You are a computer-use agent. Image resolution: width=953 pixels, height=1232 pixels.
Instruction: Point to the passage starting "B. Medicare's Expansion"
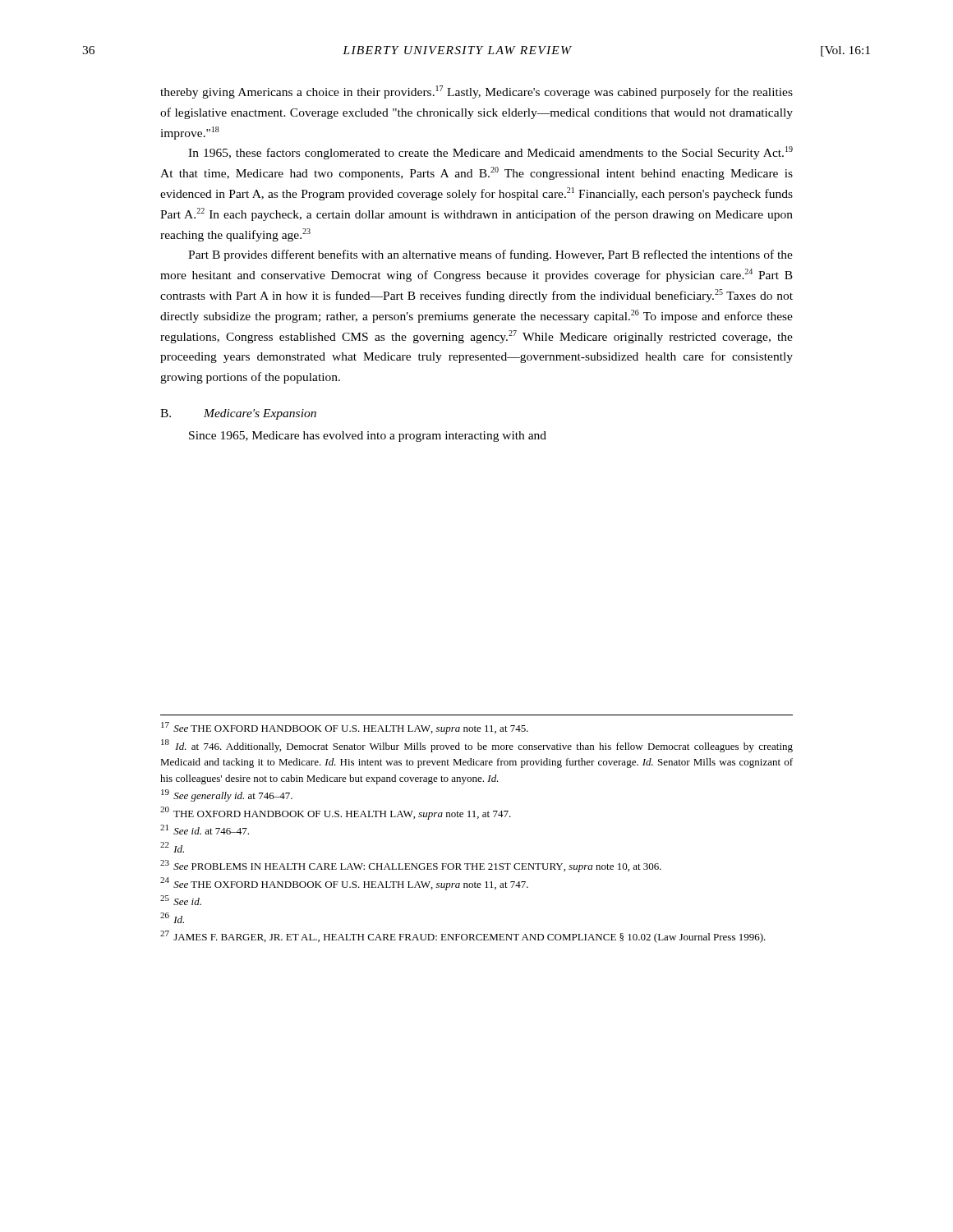(x=238, y=413)
